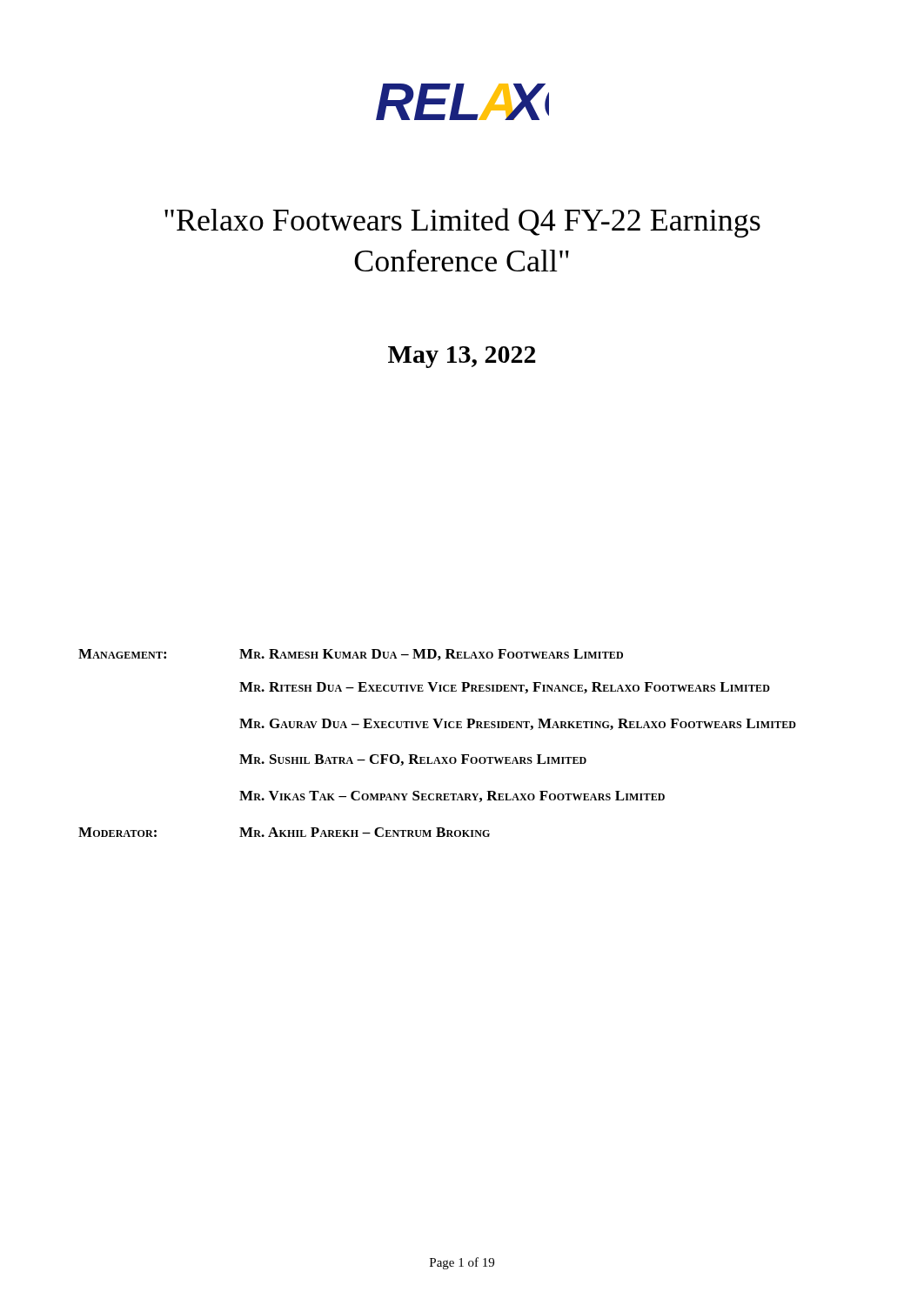The width and height of the screenshot is (924, 1305).
Task: Navigate to the text block starting "Management: Mr. Ramesh"
Action: tap(462, 743)
